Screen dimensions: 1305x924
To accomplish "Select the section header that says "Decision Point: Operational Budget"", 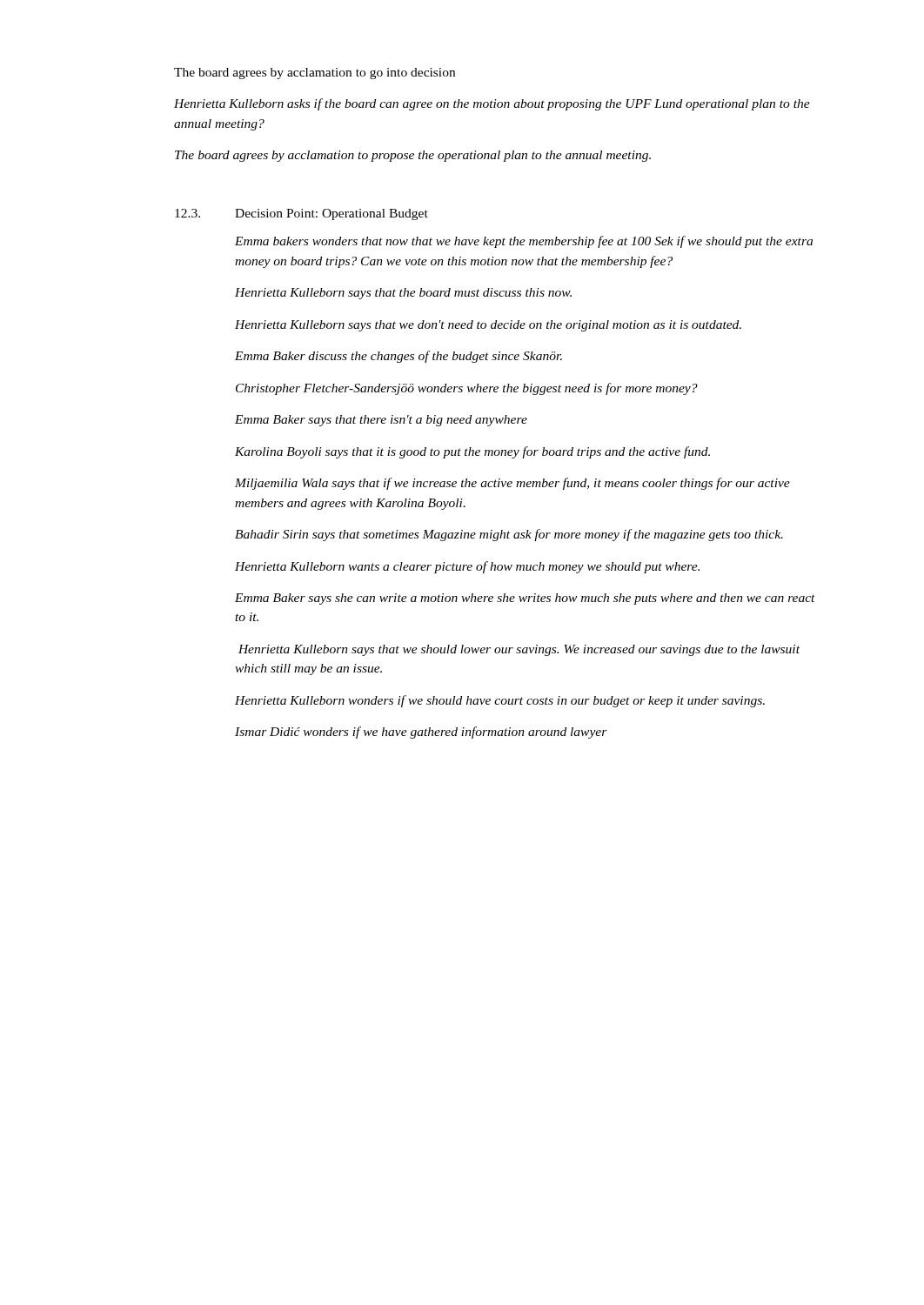I will pyautogui.click(x=331, y=213).
